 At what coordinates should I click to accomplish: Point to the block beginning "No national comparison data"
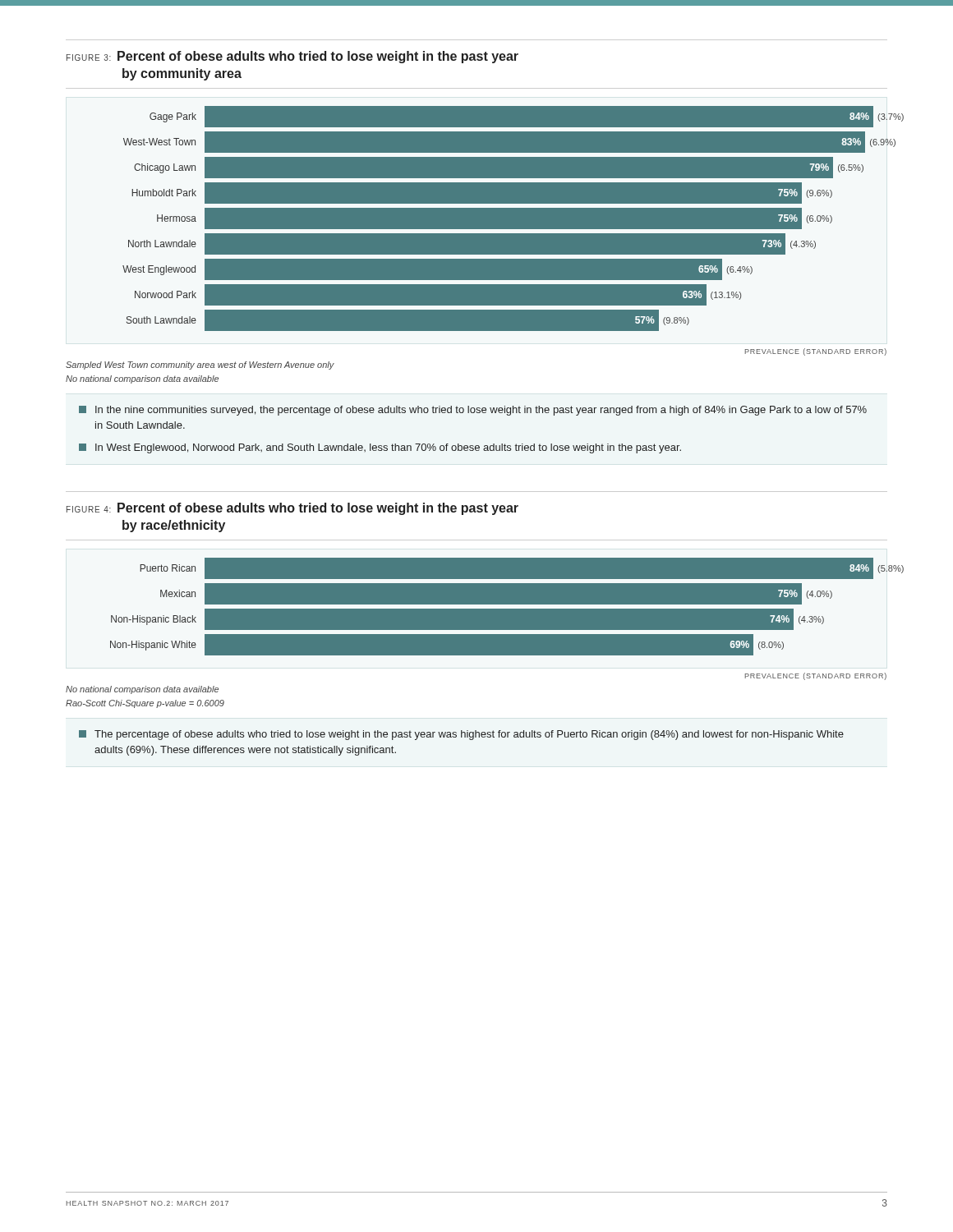pos(142,690)
